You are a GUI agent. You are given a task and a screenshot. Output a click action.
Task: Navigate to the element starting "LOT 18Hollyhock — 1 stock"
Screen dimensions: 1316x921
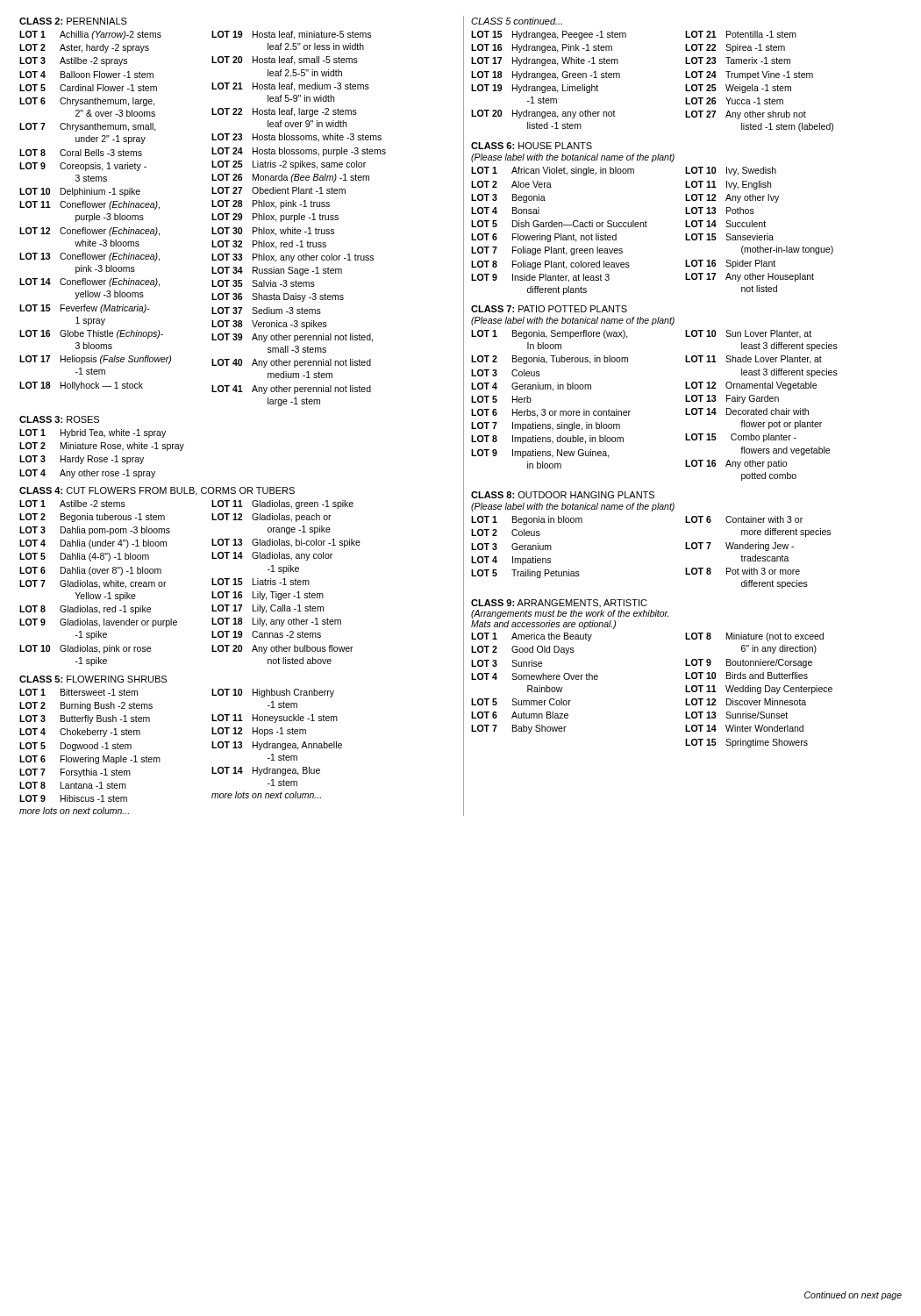pos(81,385)
